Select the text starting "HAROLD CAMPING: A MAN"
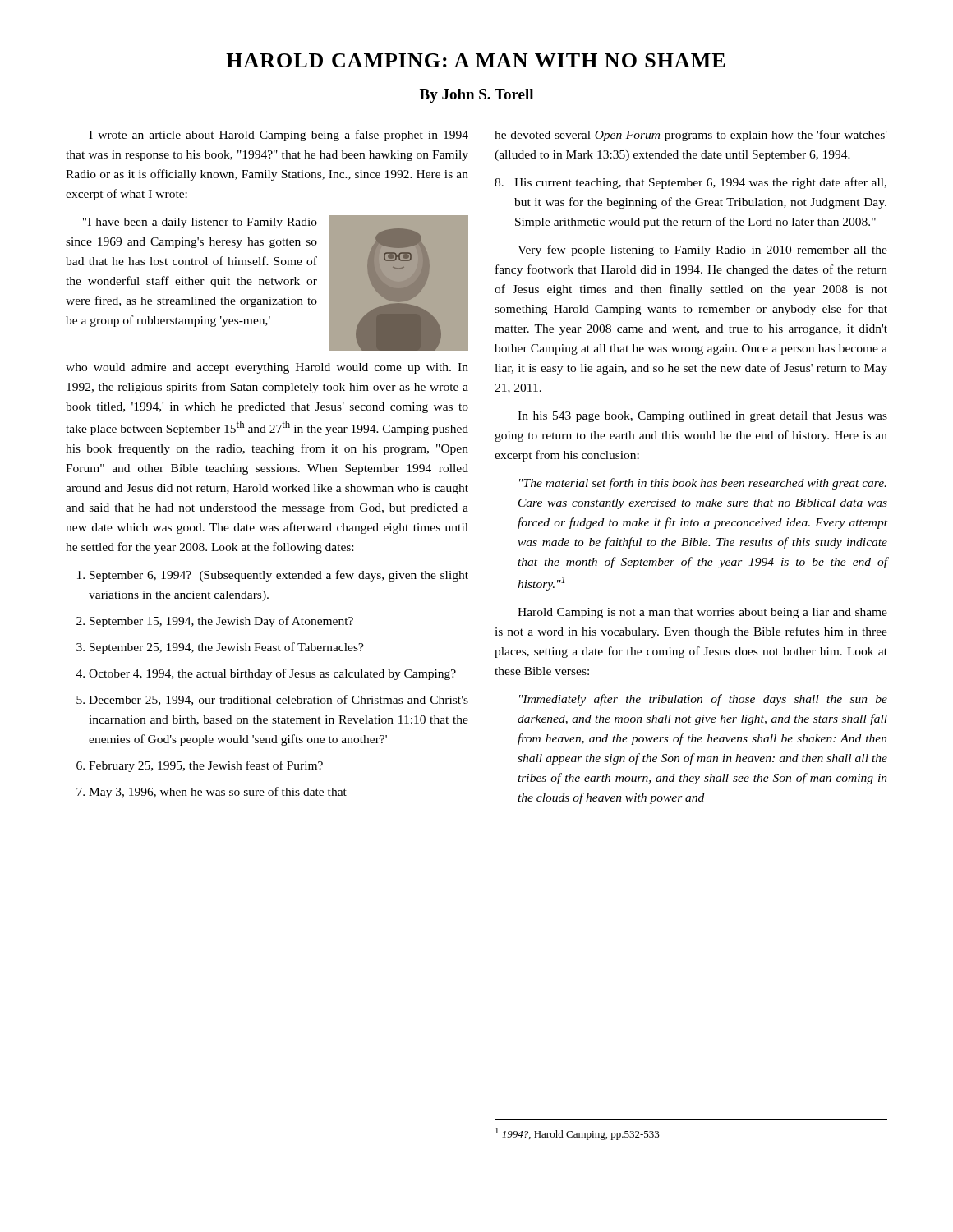Screen dimensions: 1232x953 pos(476,60)
